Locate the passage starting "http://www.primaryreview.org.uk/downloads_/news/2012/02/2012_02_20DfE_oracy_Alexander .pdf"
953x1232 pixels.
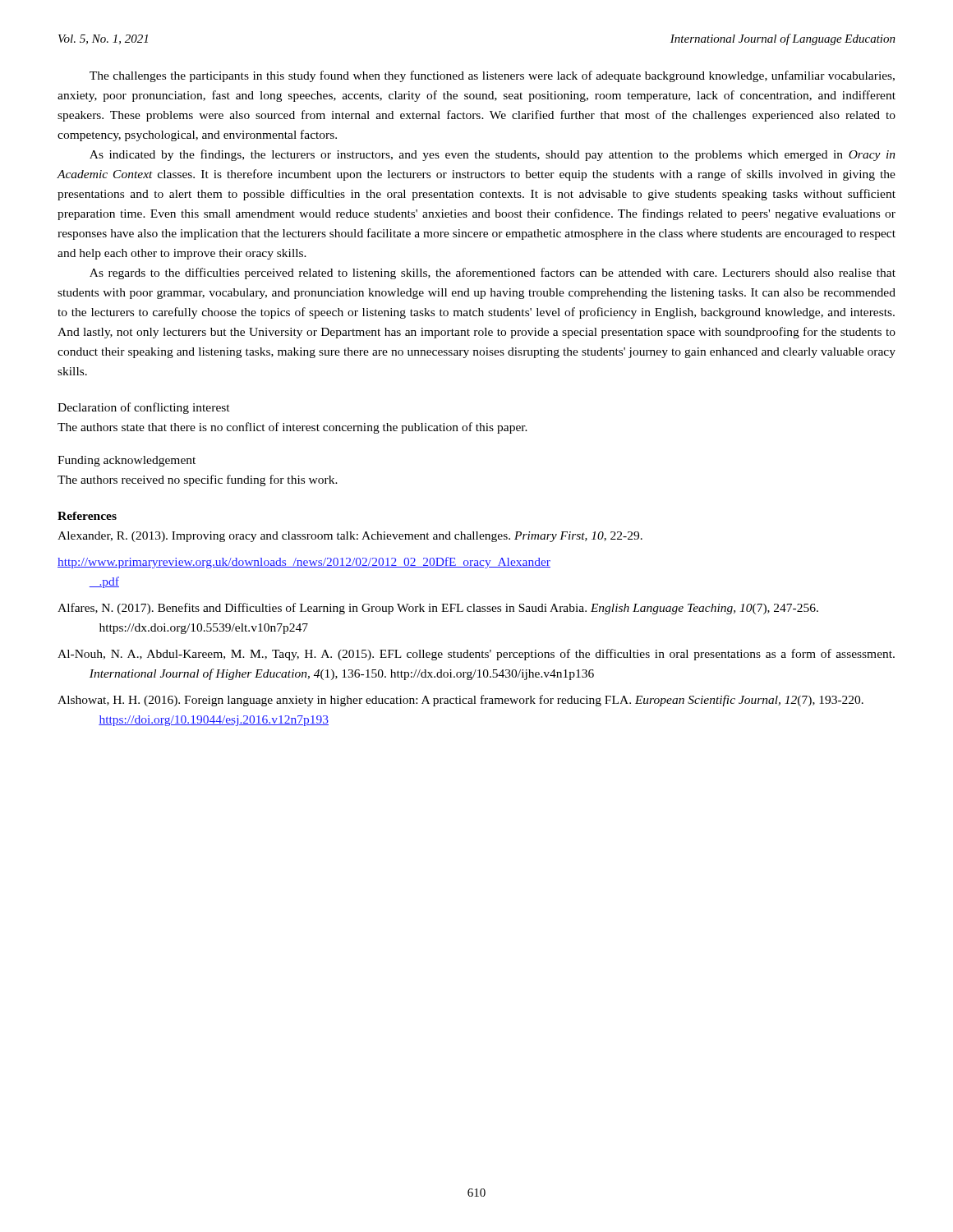304,572
